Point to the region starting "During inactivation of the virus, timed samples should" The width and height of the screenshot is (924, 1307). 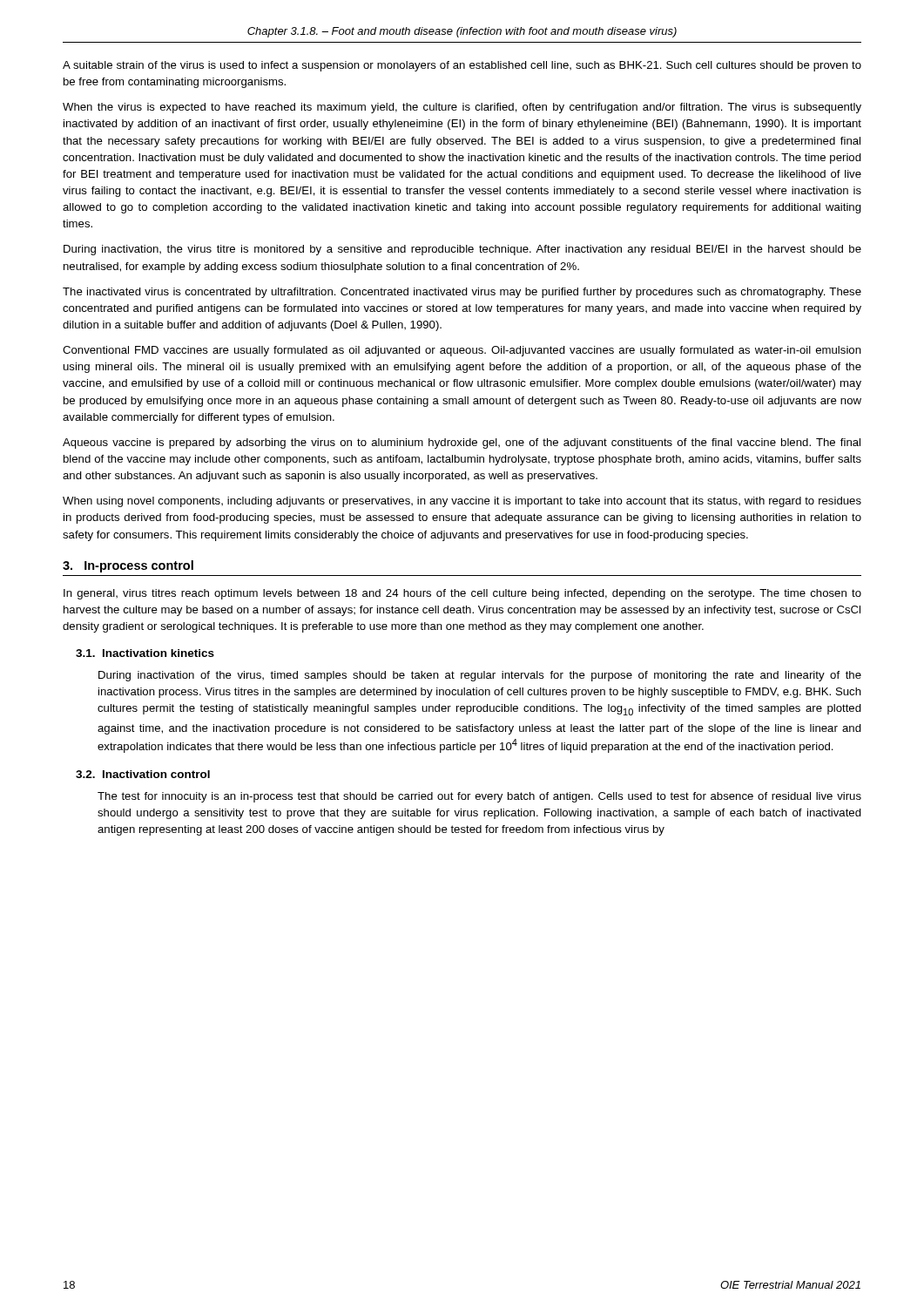pos(479,711)
